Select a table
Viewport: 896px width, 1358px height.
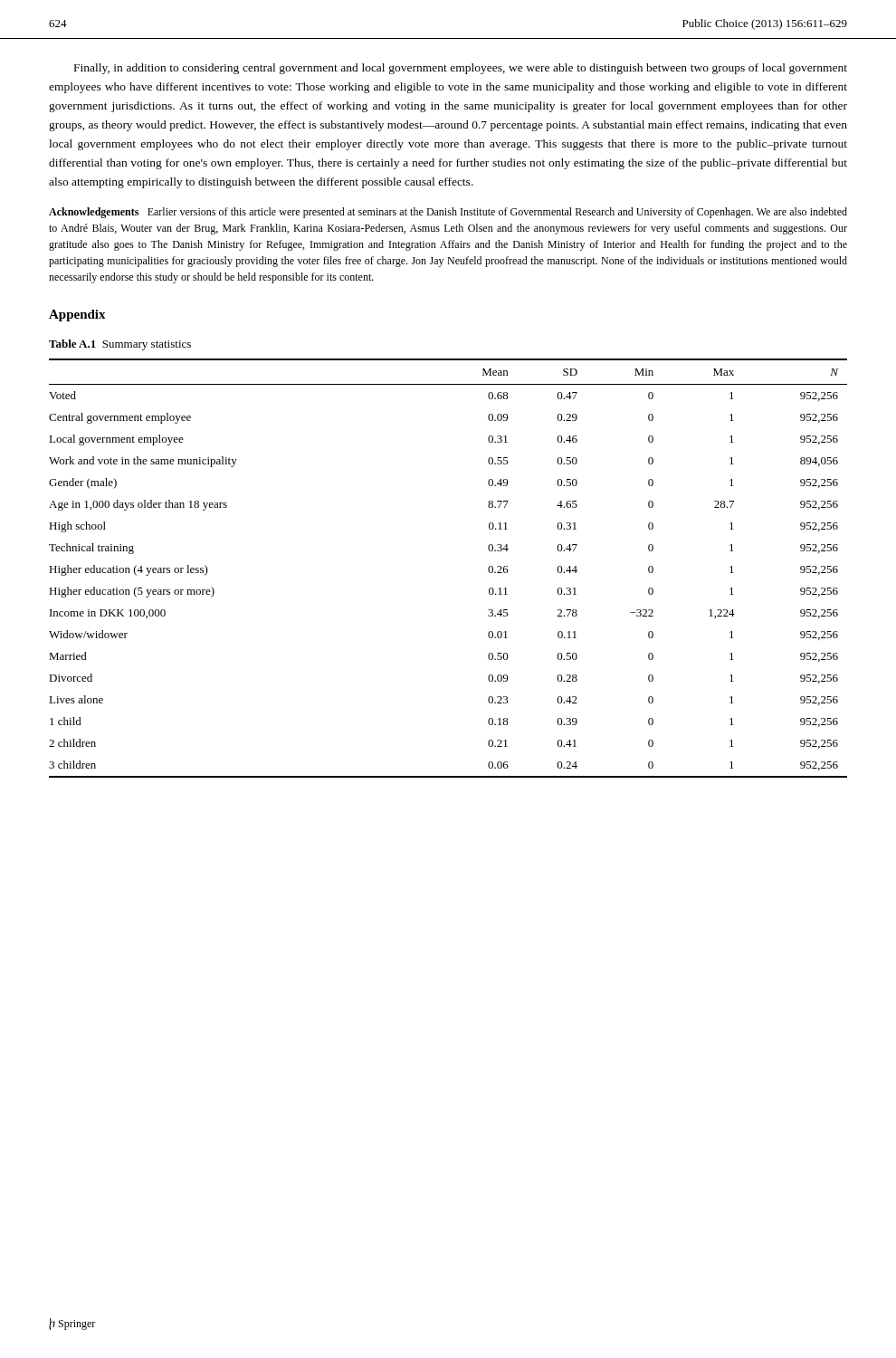[448, 569]
